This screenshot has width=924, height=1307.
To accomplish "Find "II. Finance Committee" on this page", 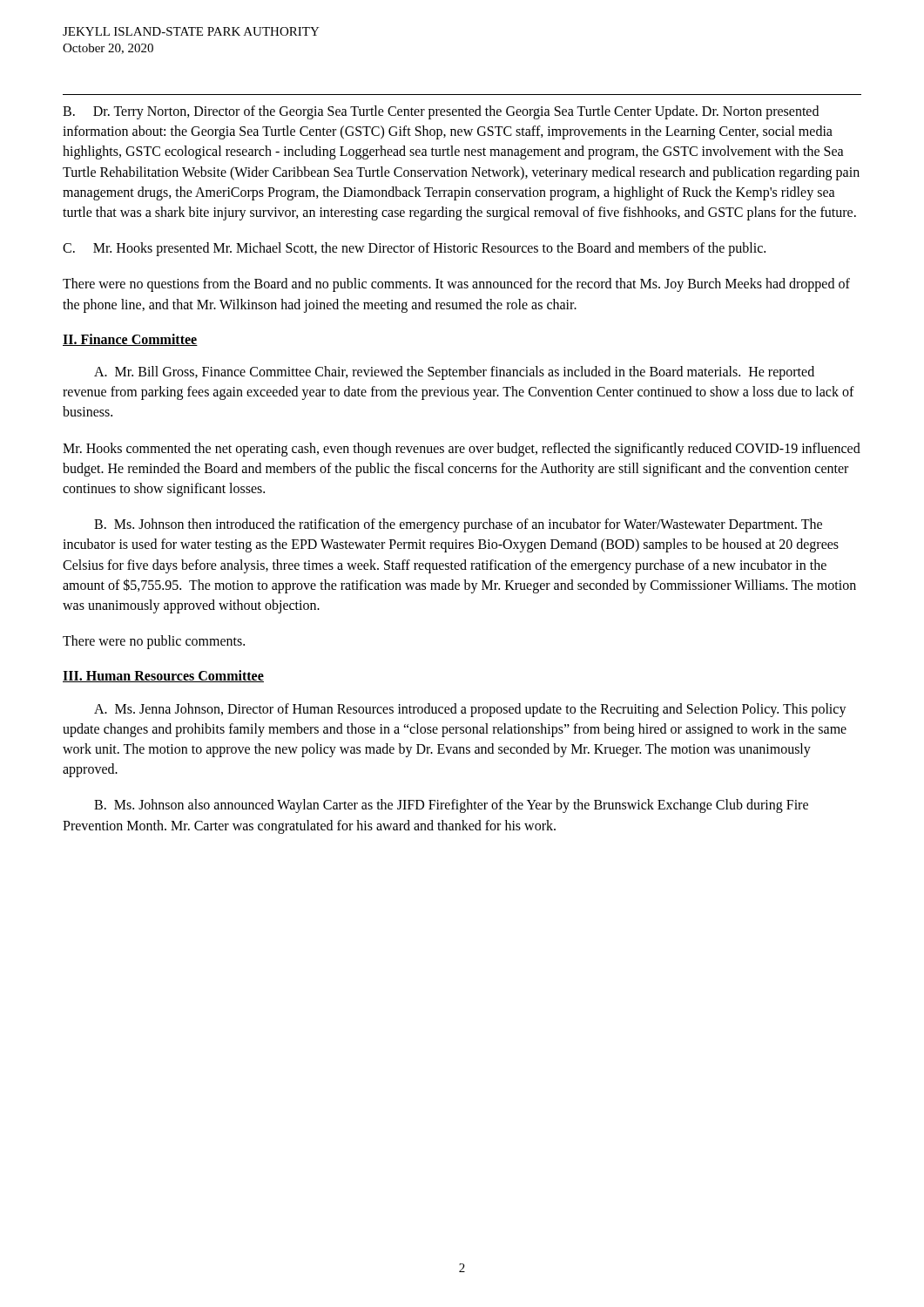I will coord(130,340).
